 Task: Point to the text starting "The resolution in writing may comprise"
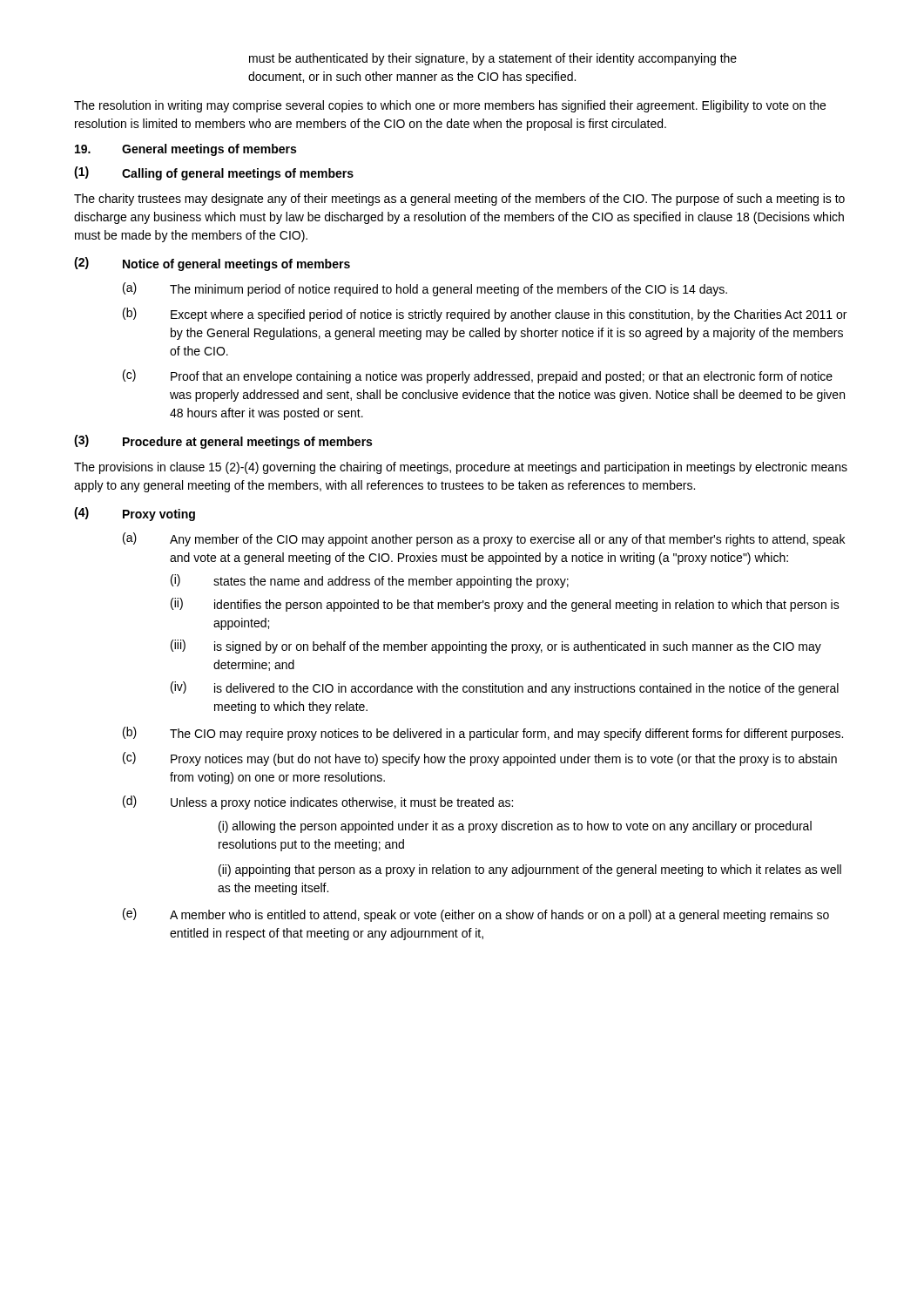click(450, 115)
